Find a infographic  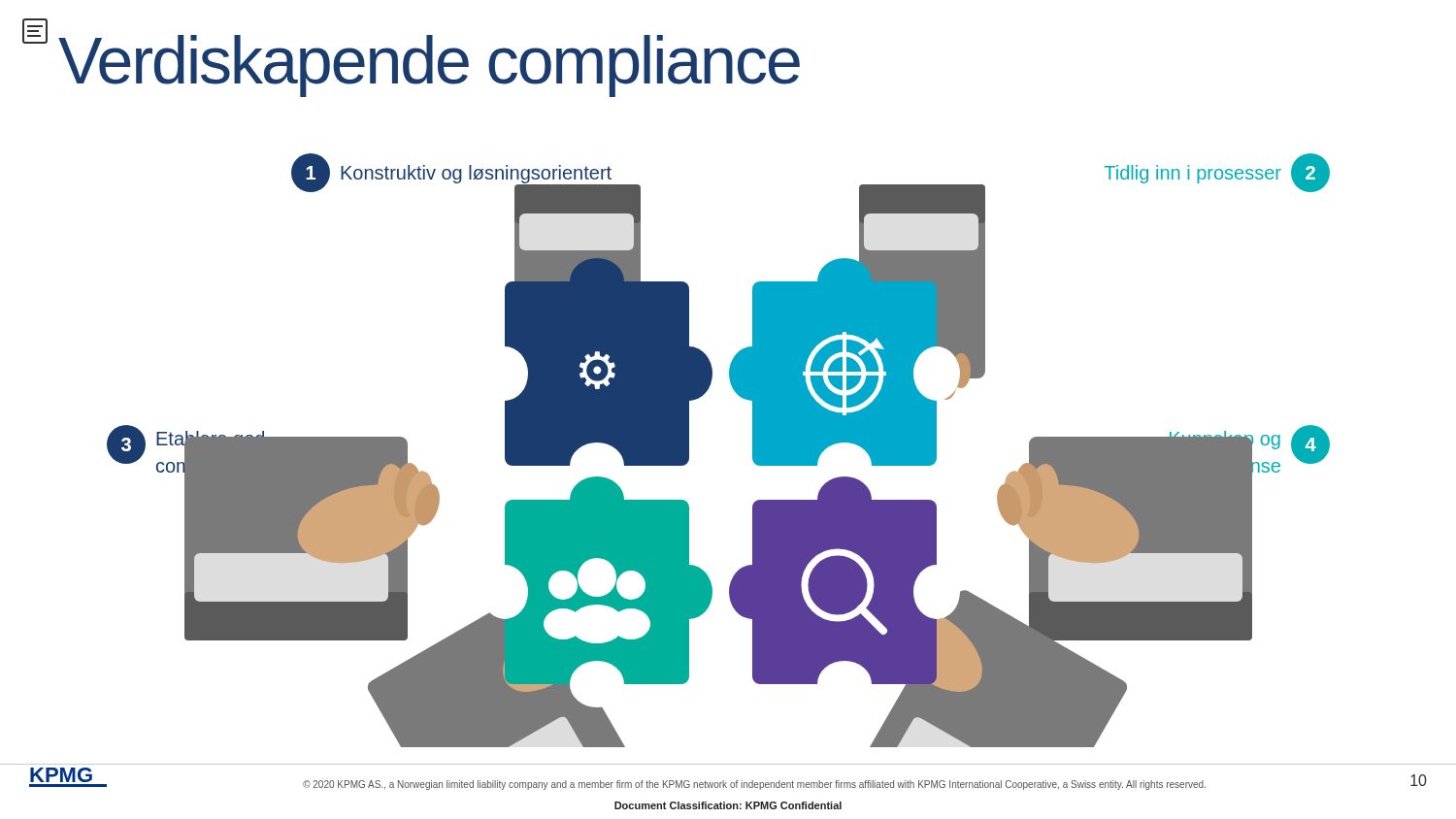[728, 444]
